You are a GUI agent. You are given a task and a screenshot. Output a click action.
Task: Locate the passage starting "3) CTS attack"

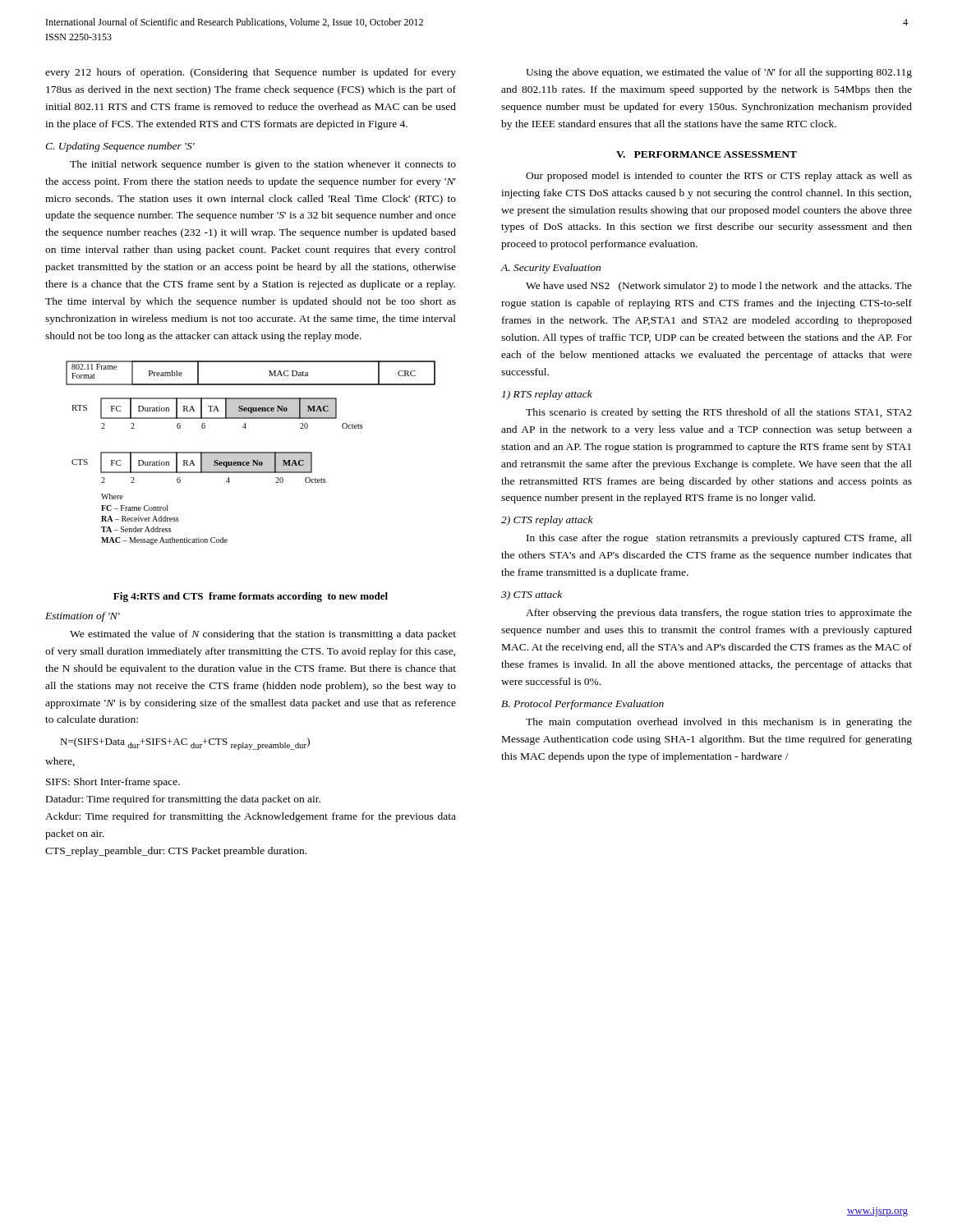tap(532, 594)
